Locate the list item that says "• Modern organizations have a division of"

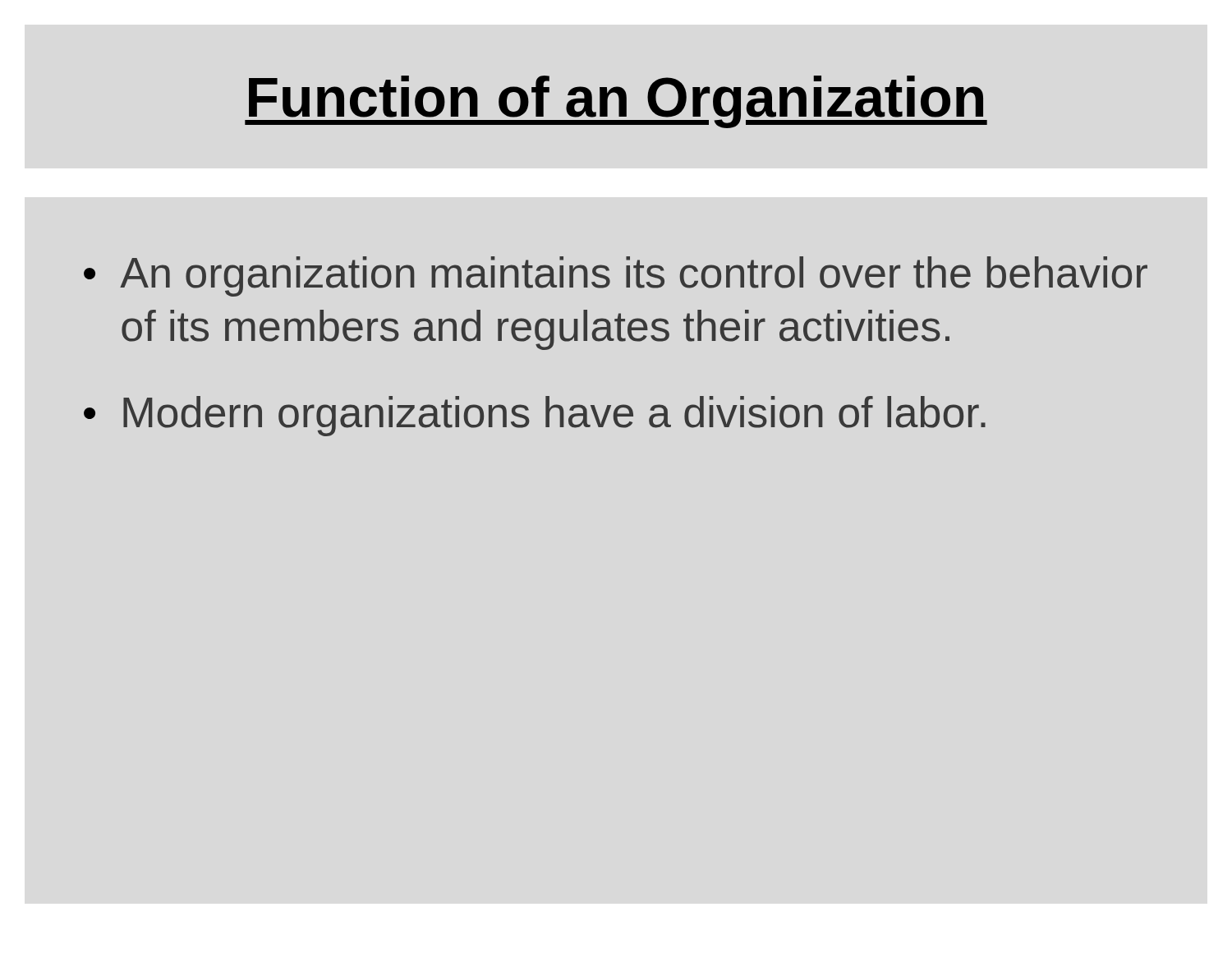pos(536,413)
